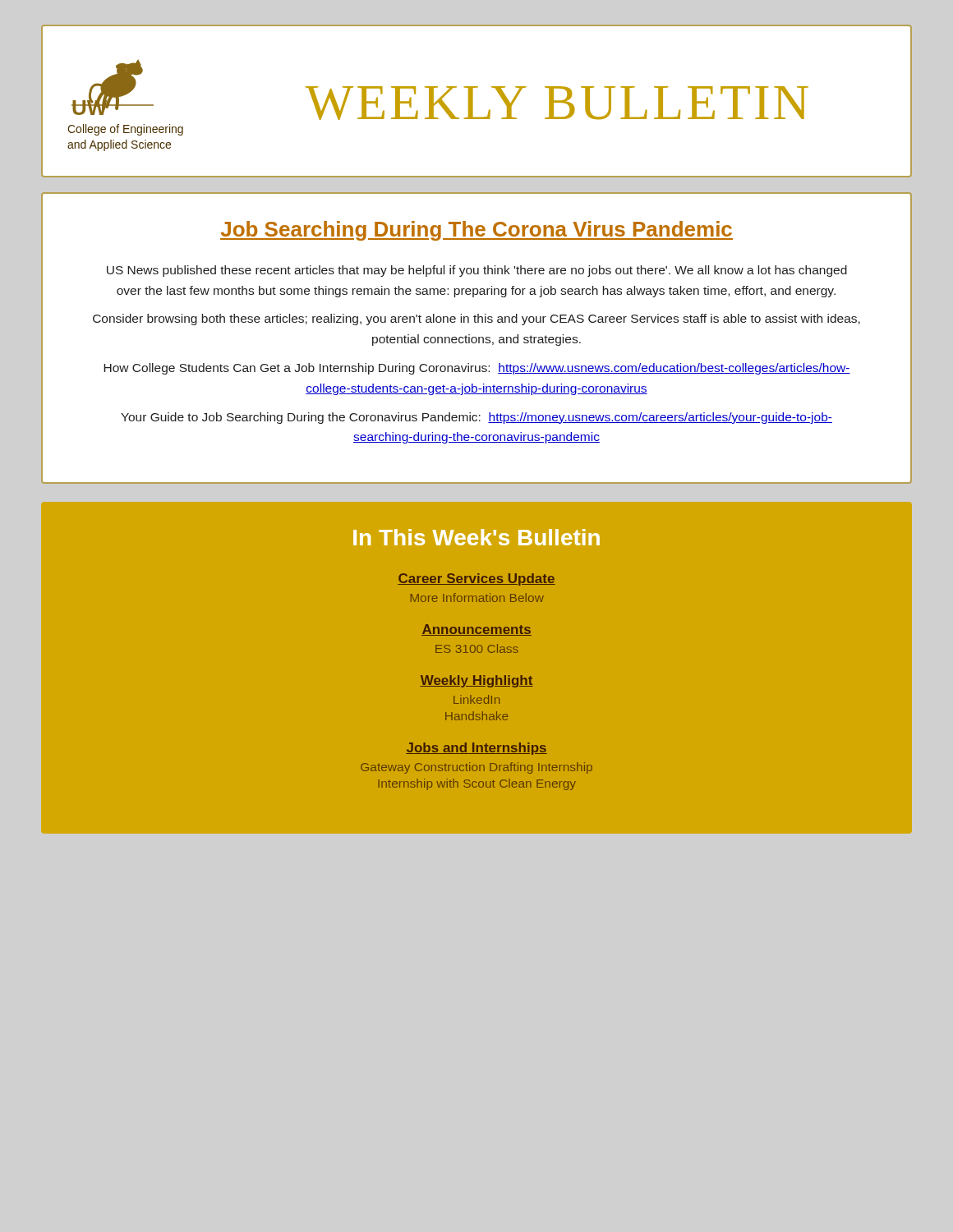Viewport: 953px width, 1232px height.
Task: Find "Jobs and Internships" on this page
Action: [476, 748]
